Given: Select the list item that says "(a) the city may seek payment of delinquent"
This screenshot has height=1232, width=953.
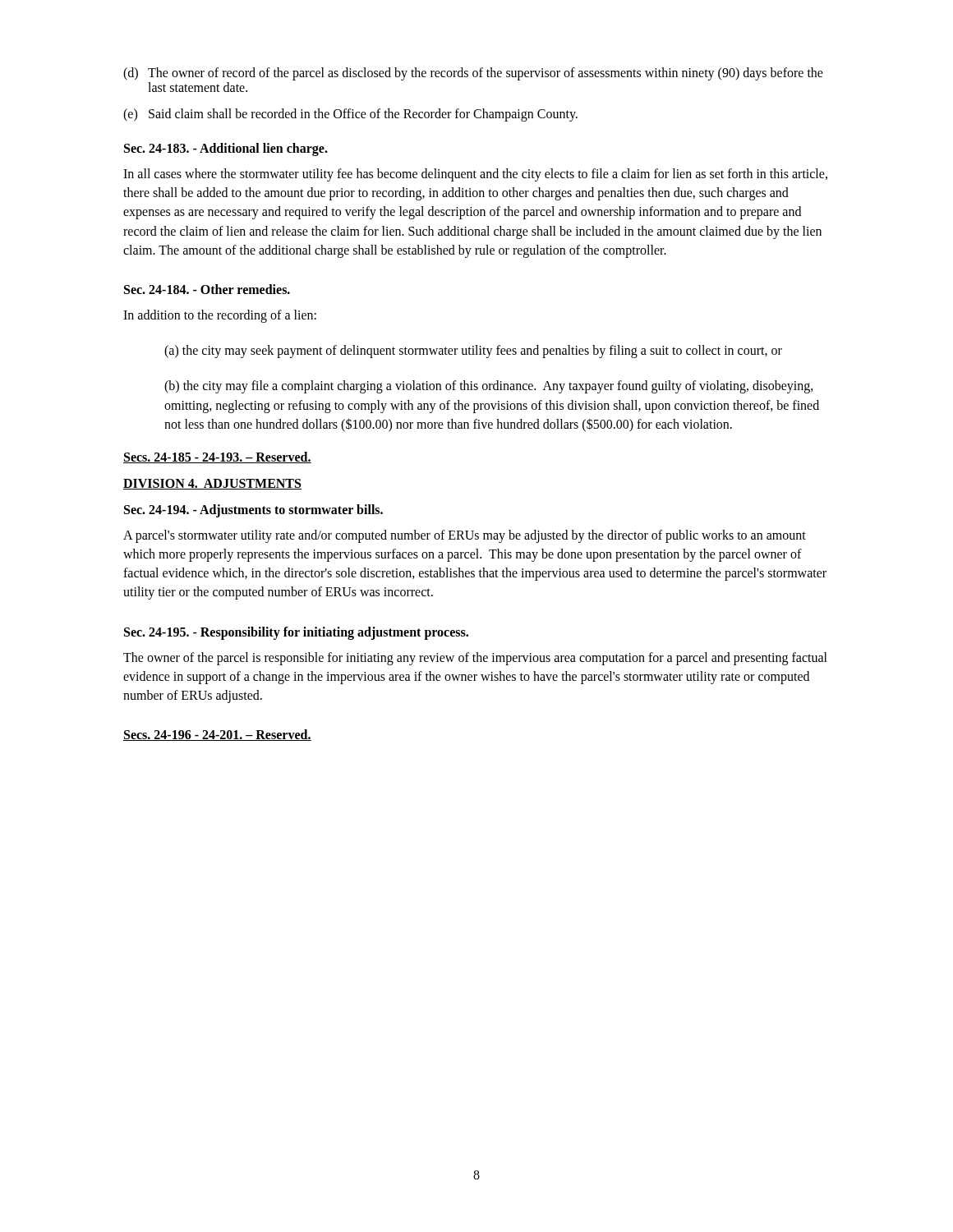Looking at the screenshot, I should (x=473, y=350).
